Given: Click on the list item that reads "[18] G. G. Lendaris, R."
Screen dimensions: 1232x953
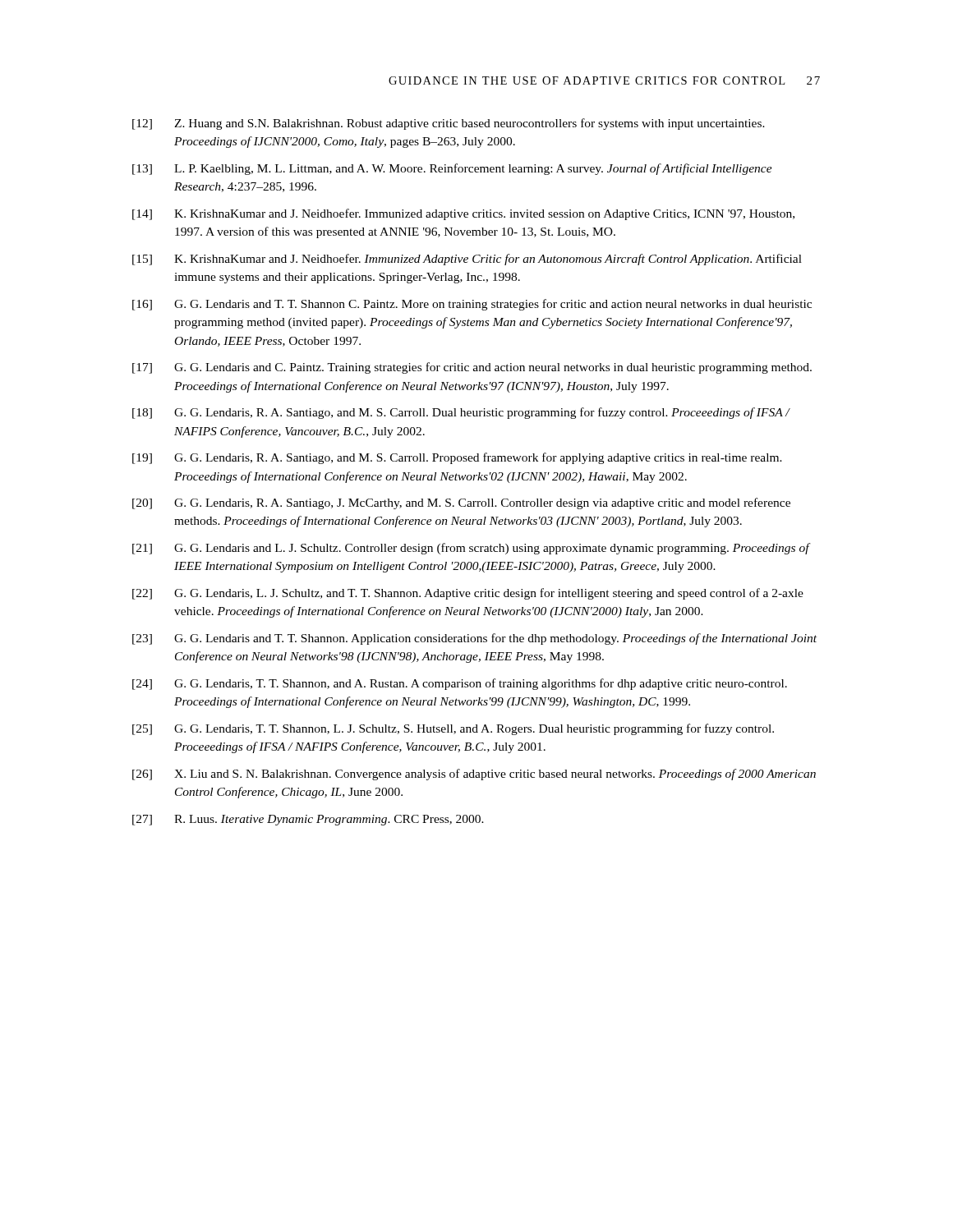Looking at the screenshot, I should point(476,422).
